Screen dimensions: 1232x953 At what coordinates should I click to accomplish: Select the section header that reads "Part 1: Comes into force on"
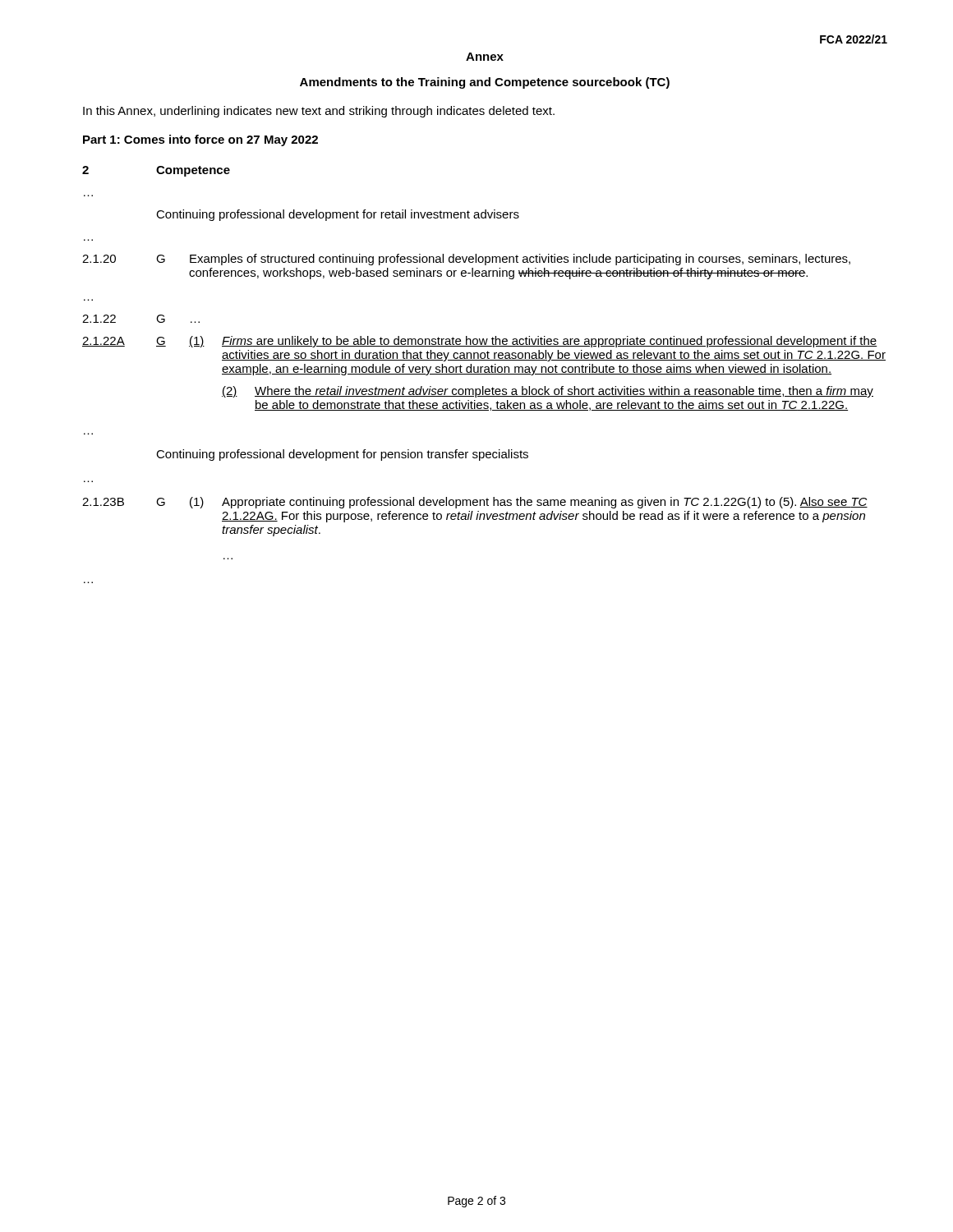(x=200, y=139)
